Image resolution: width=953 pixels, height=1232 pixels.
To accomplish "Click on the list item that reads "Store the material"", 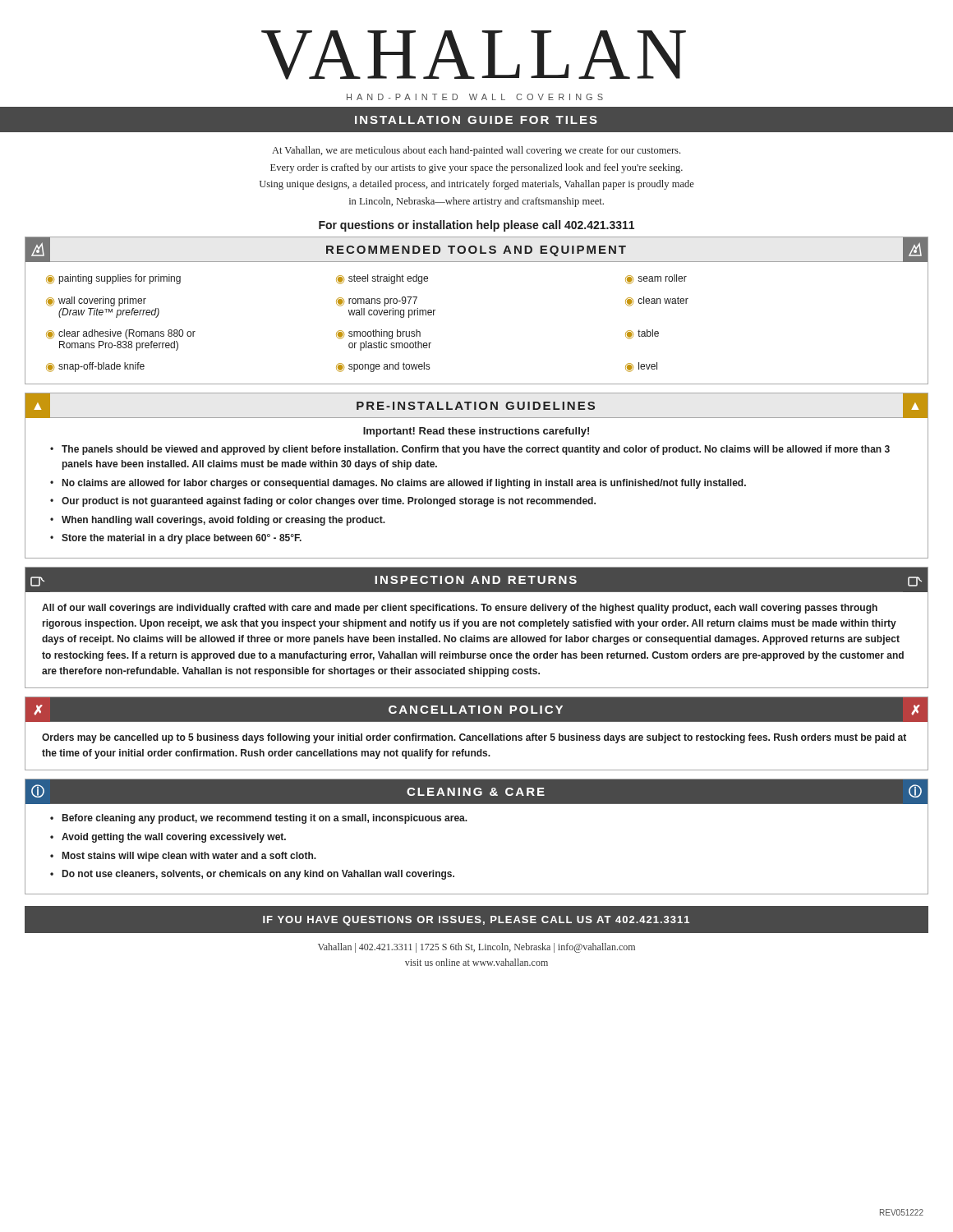I will coord(182,538).
